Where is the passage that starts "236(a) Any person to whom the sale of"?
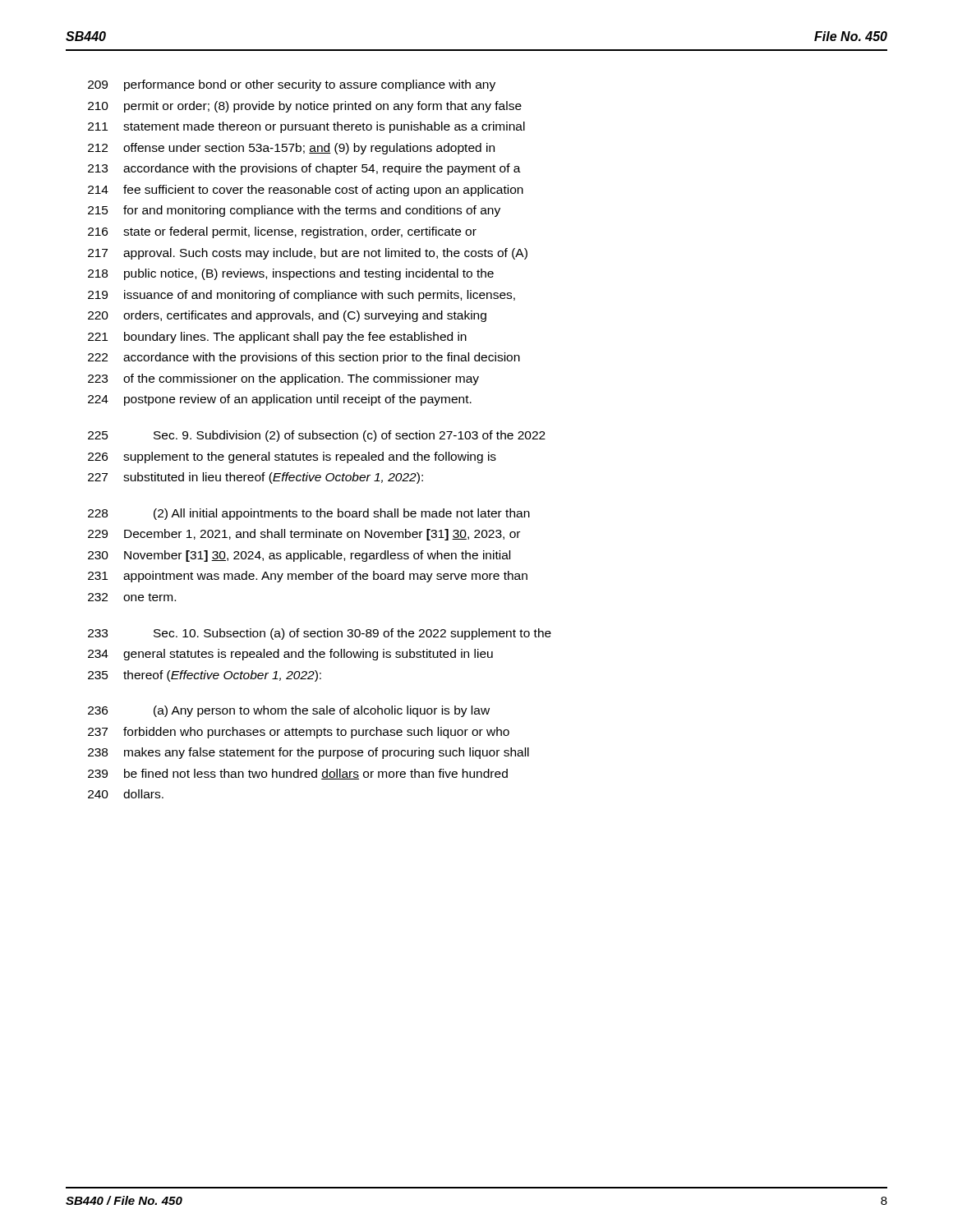 click(x=476, y=752)
